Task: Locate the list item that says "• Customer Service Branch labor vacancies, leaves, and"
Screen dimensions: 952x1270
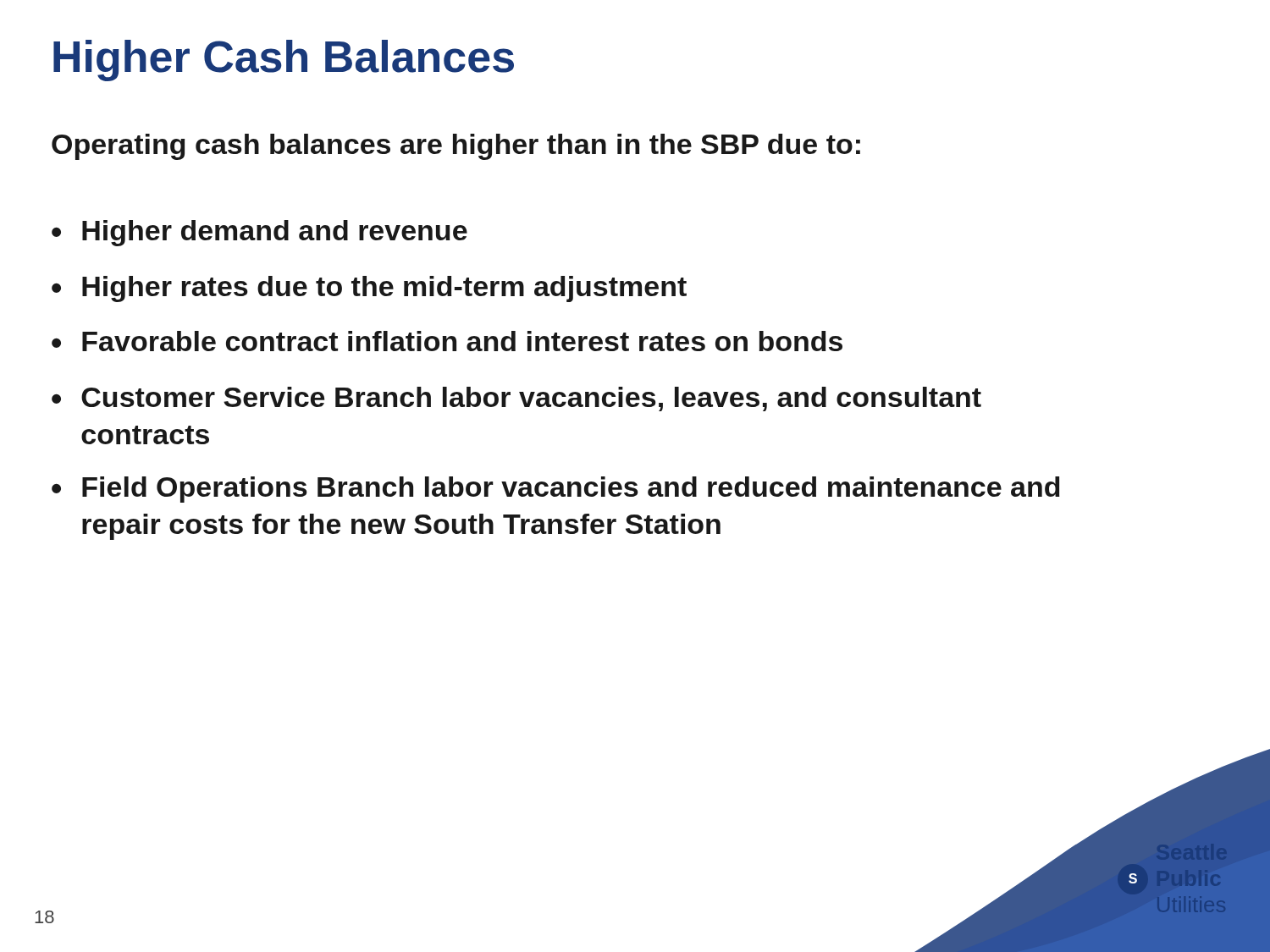Action: (x=576, y=415)
